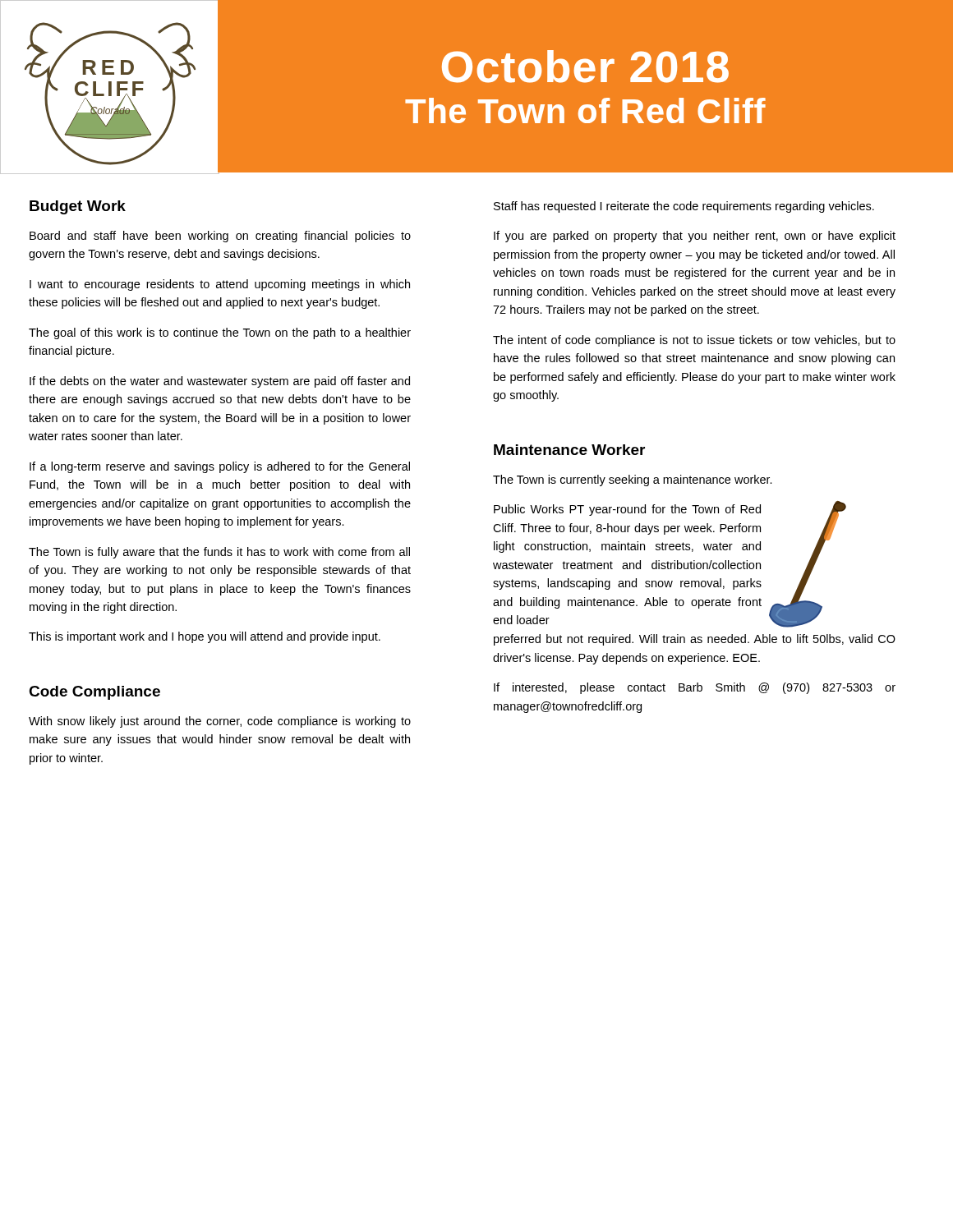This screenshot has height=1232, width=953.
Task: Select the text block starting "If you are parked on"
Action: click(x=694, y=273)
